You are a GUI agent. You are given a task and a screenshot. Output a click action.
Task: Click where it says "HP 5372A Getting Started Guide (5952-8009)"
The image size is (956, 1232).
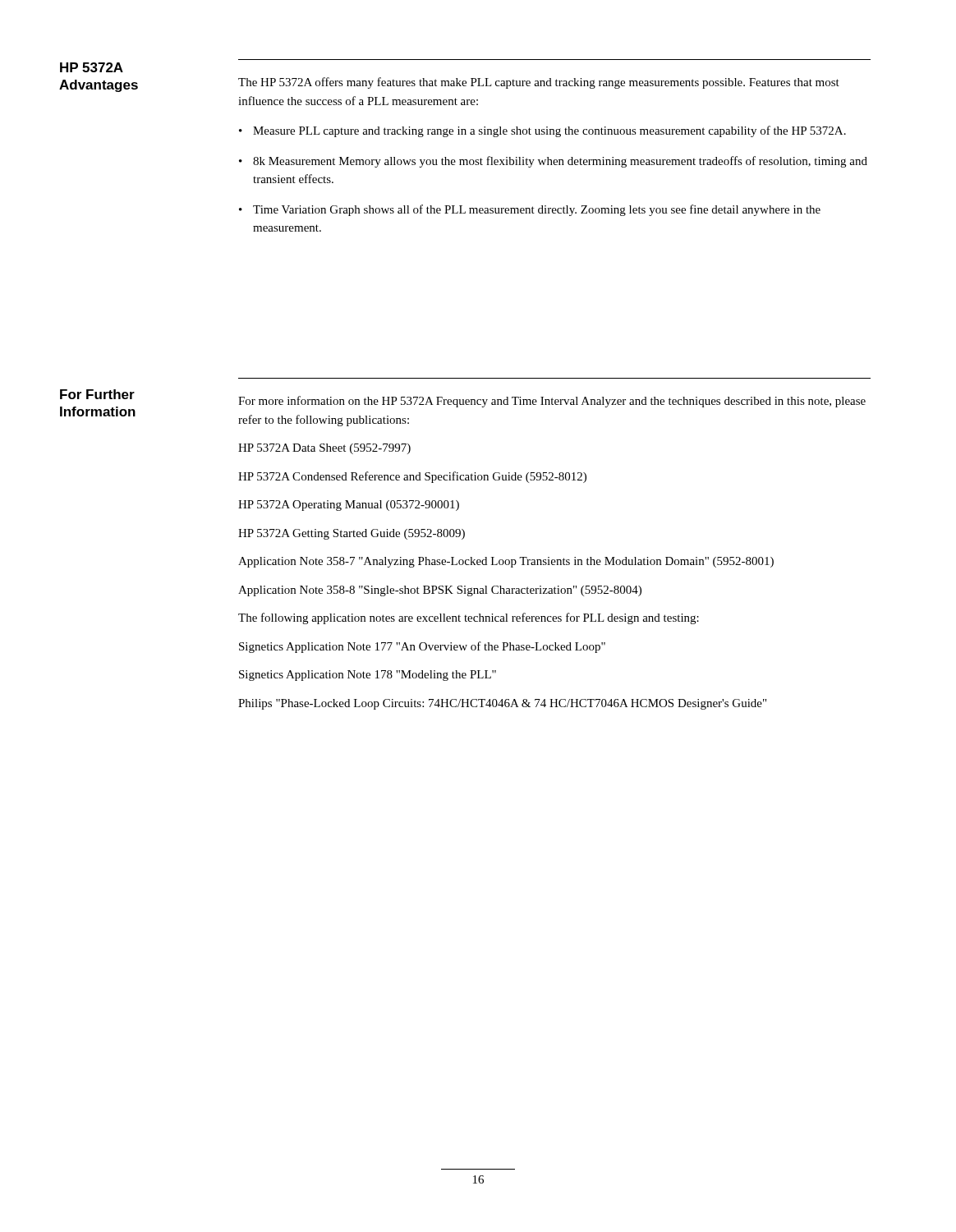(x=352, y=533)
